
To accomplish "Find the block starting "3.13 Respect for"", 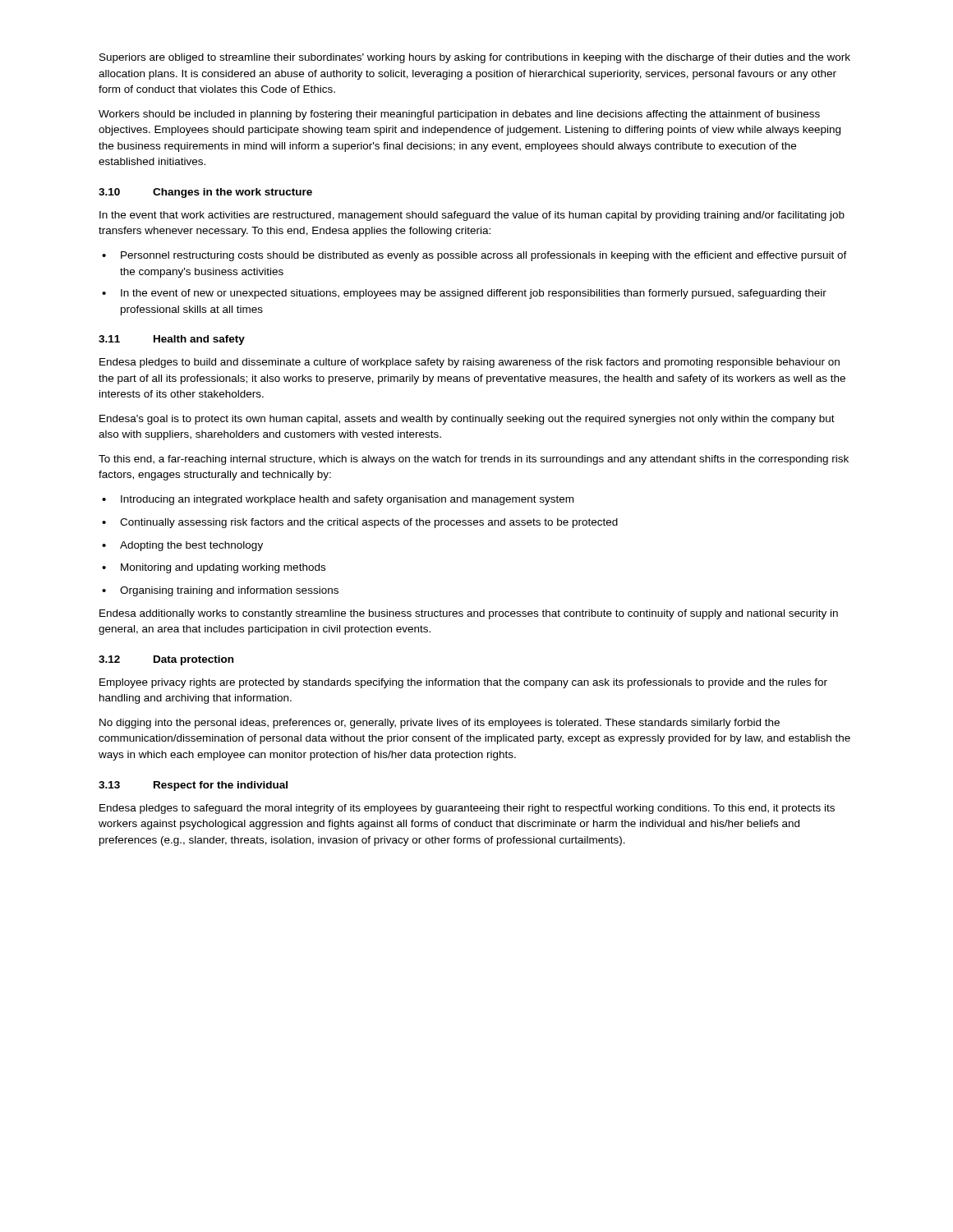I will coord(193,785).
